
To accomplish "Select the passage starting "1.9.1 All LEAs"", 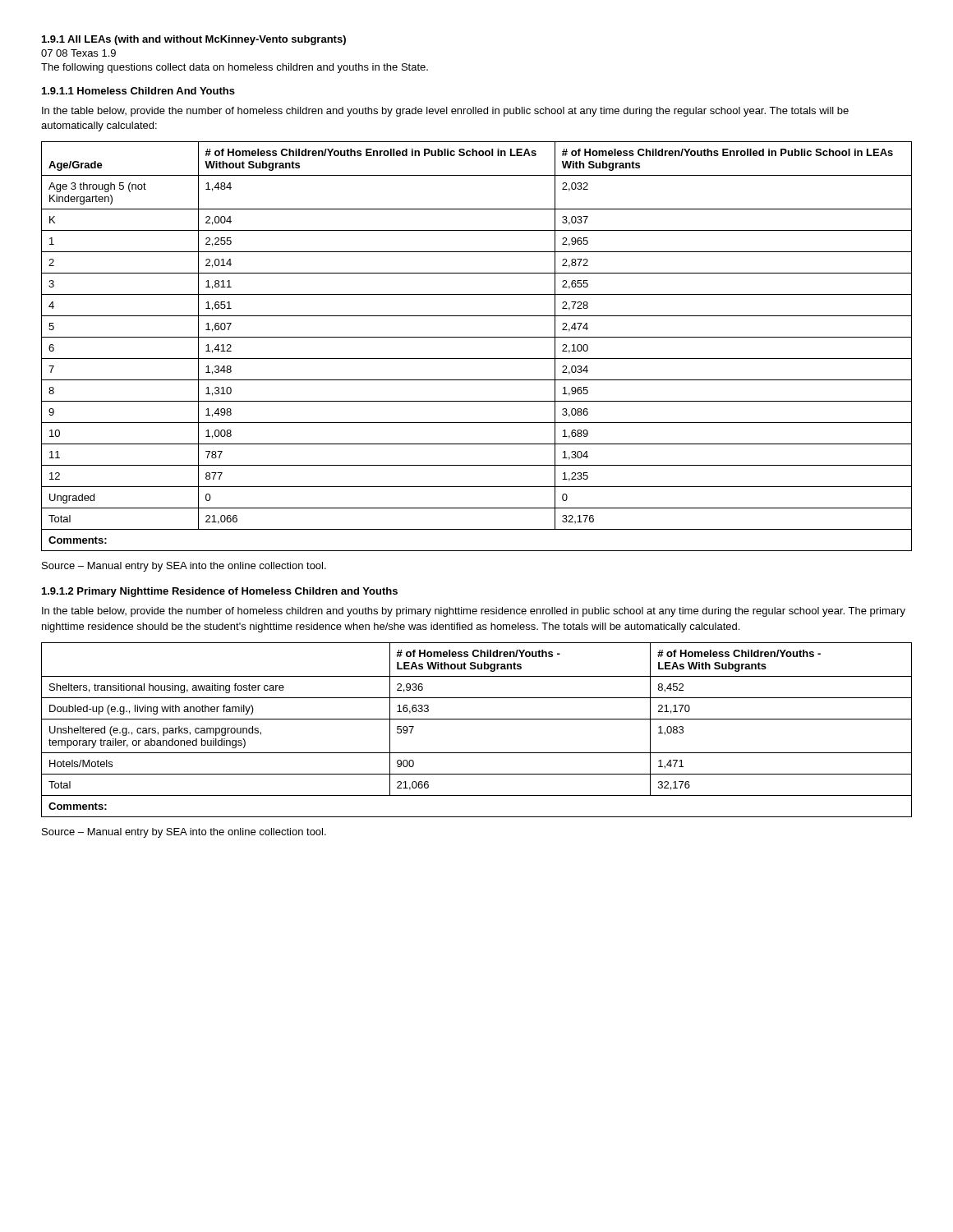I will pos(194,39).
